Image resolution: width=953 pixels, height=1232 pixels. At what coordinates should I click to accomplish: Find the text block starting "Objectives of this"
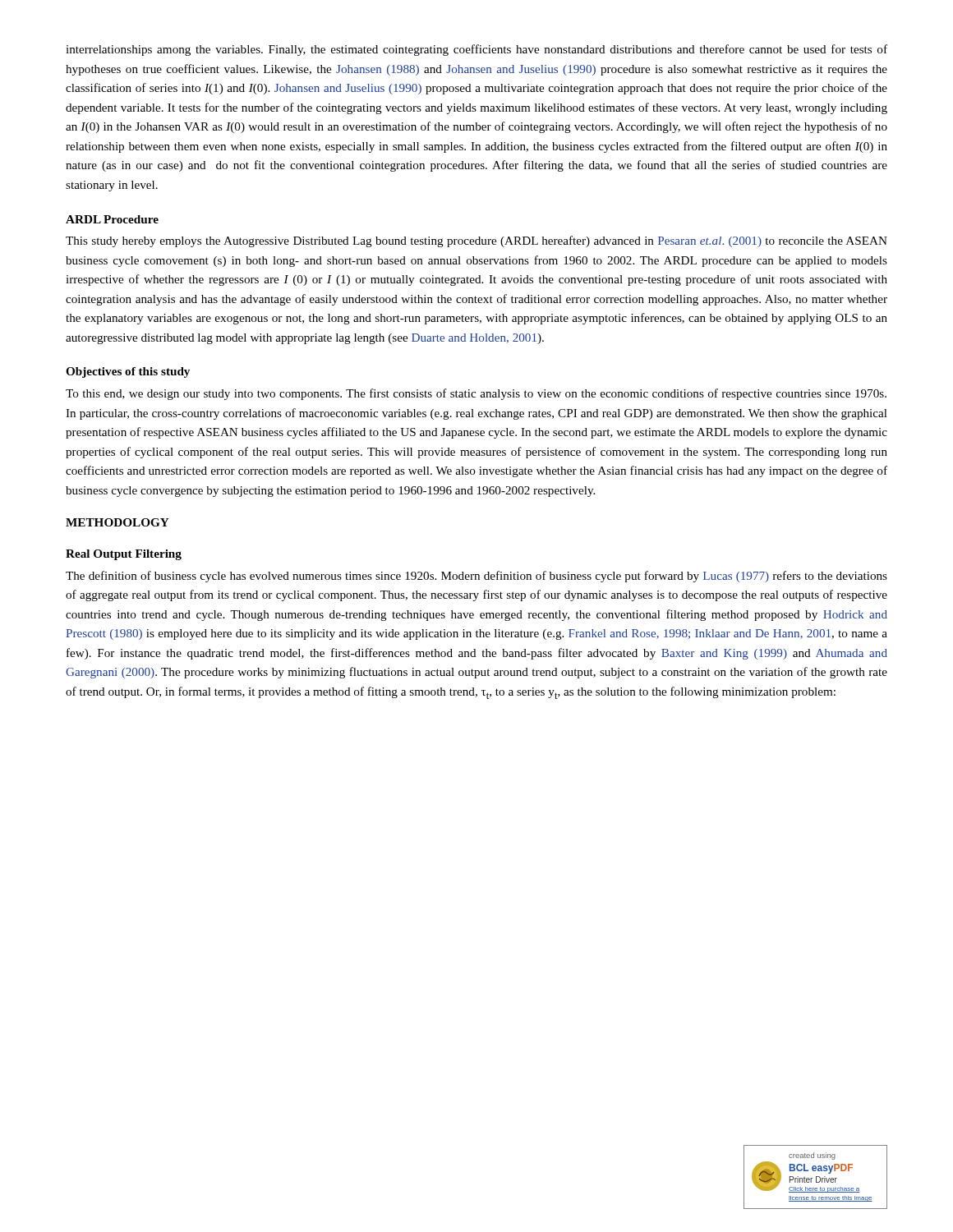click(128, 371)
